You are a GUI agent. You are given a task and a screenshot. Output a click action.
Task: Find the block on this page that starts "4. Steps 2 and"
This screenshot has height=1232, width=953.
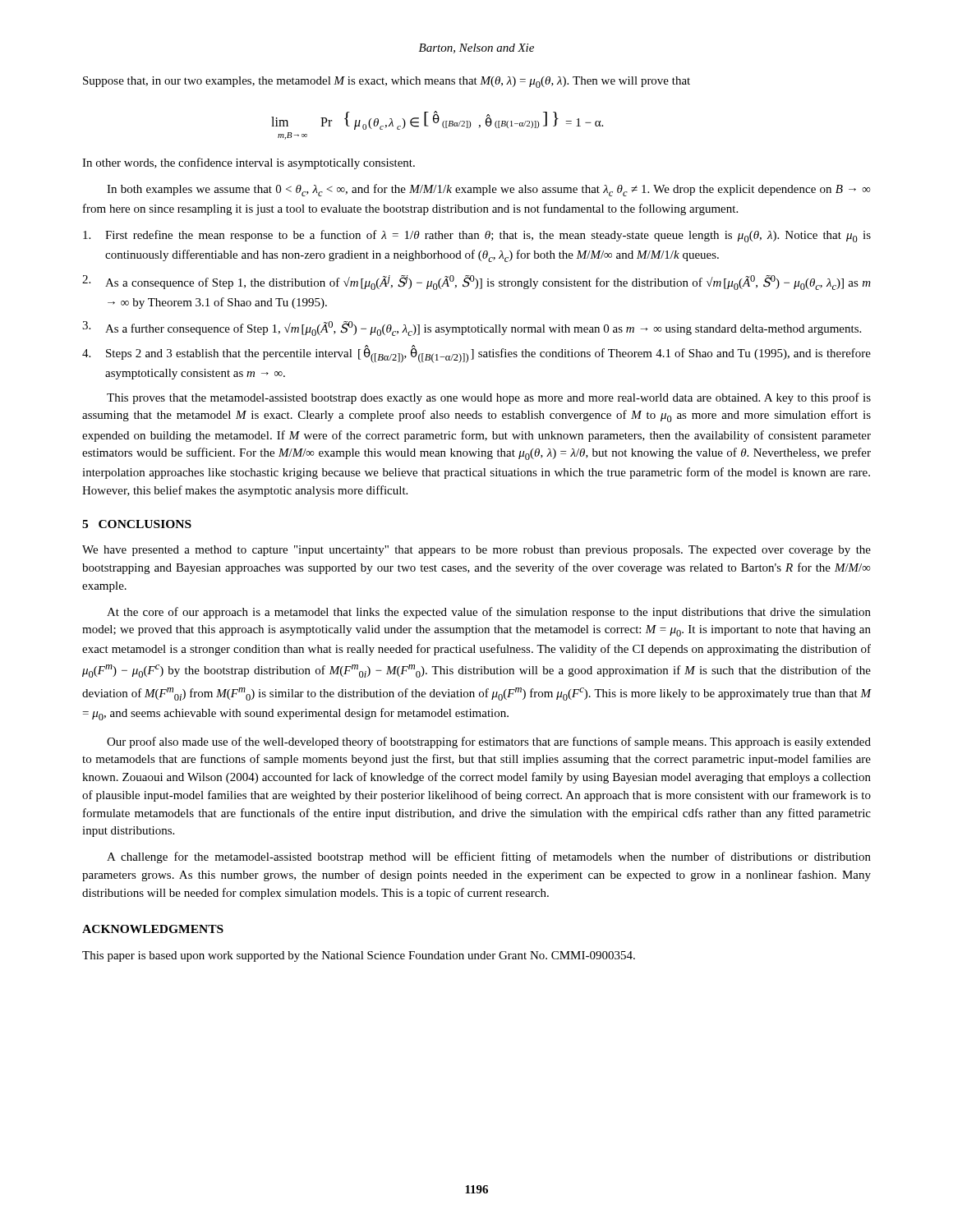(x=476, y=364)
